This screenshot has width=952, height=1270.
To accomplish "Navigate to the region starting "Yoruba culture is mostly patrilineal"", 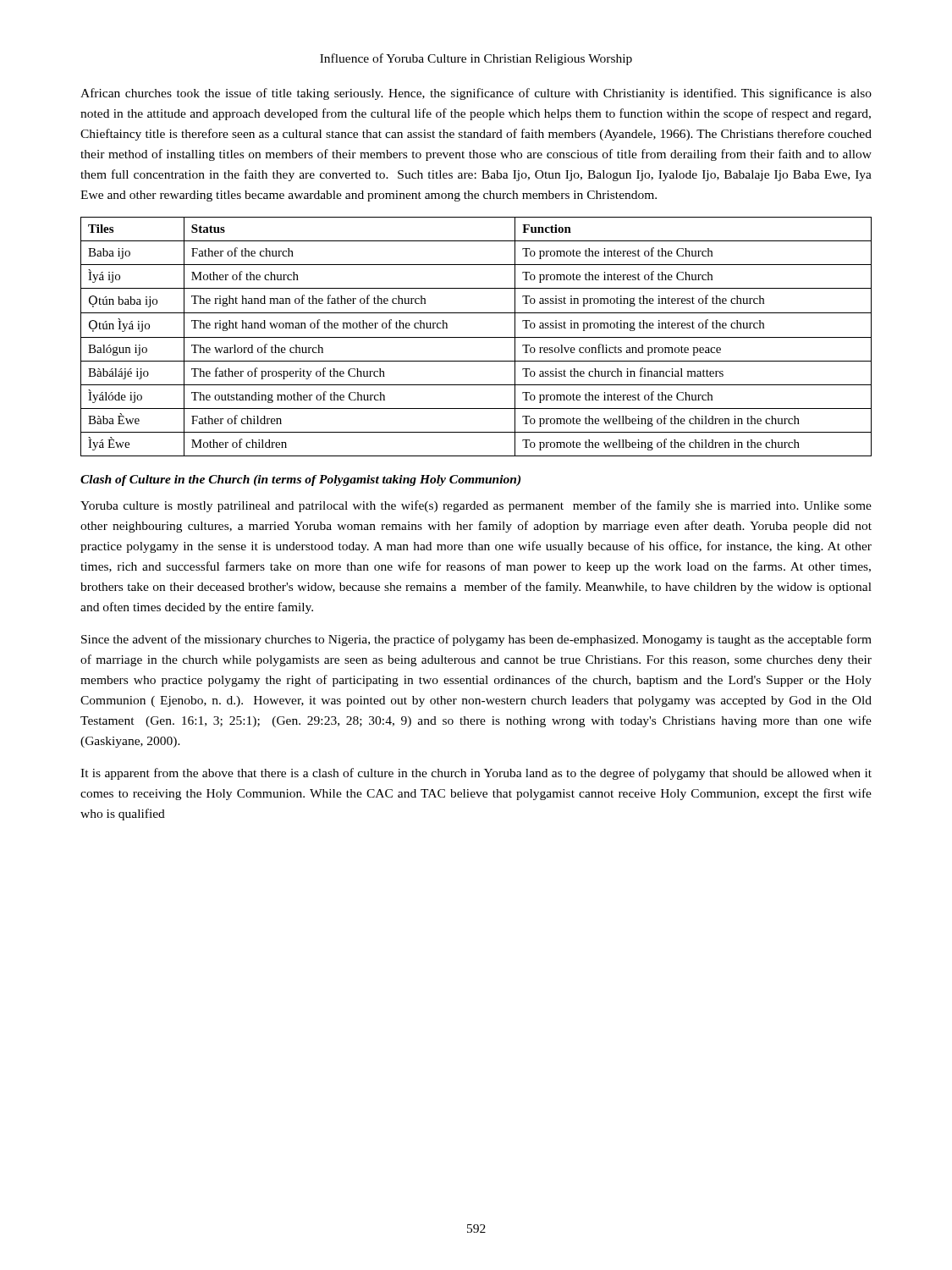I will (x=476, y=556).
